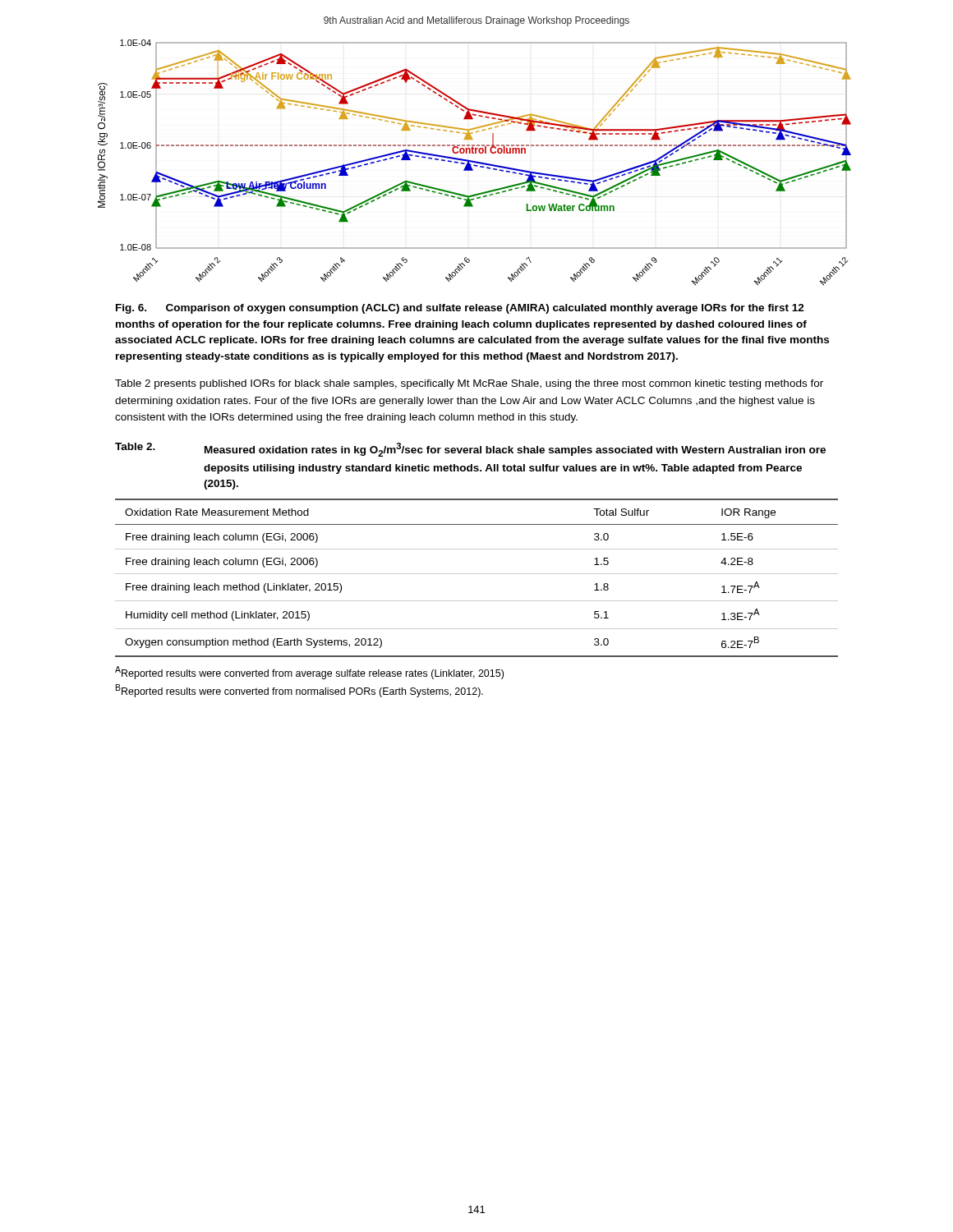Select the line chart
The image size is (953, 1232).
click(x=476, y=163)
